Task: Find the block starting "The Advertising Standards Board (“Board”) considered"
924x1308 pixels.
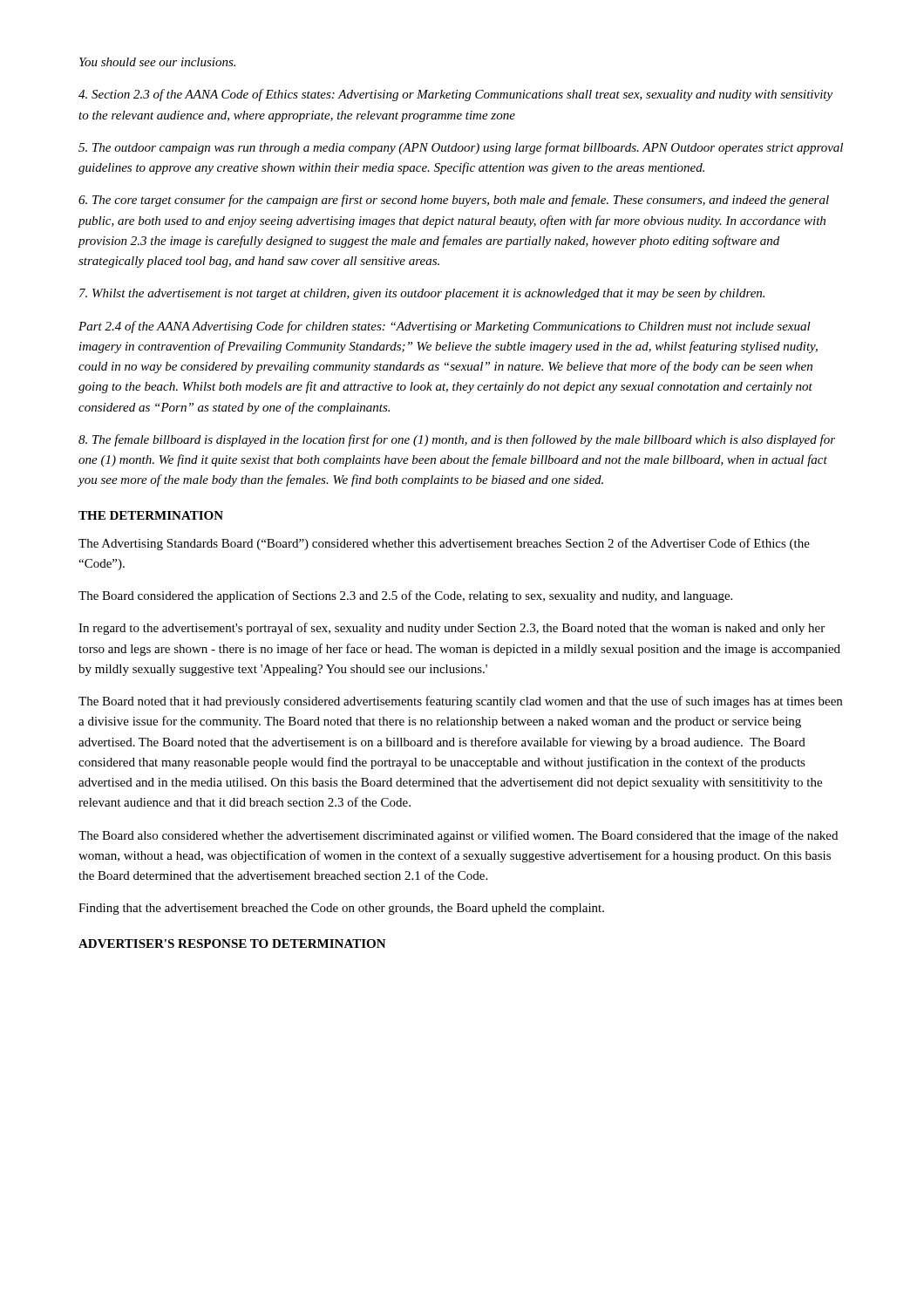Action: coord(444,553)
